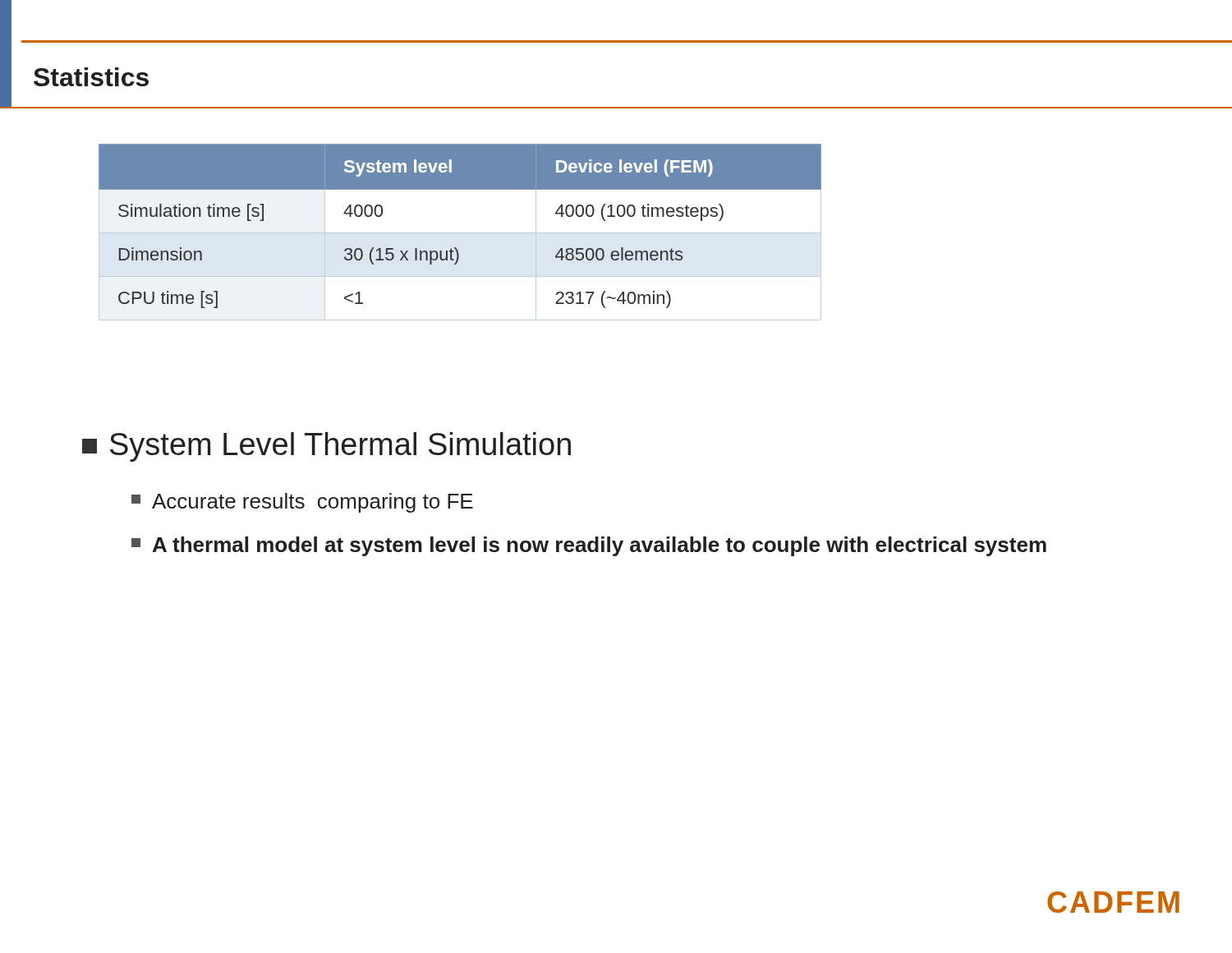Point to the element starting "Accurate results comparing"
The height and width of the screenshot is (953, 1232).
click(303, 502)
